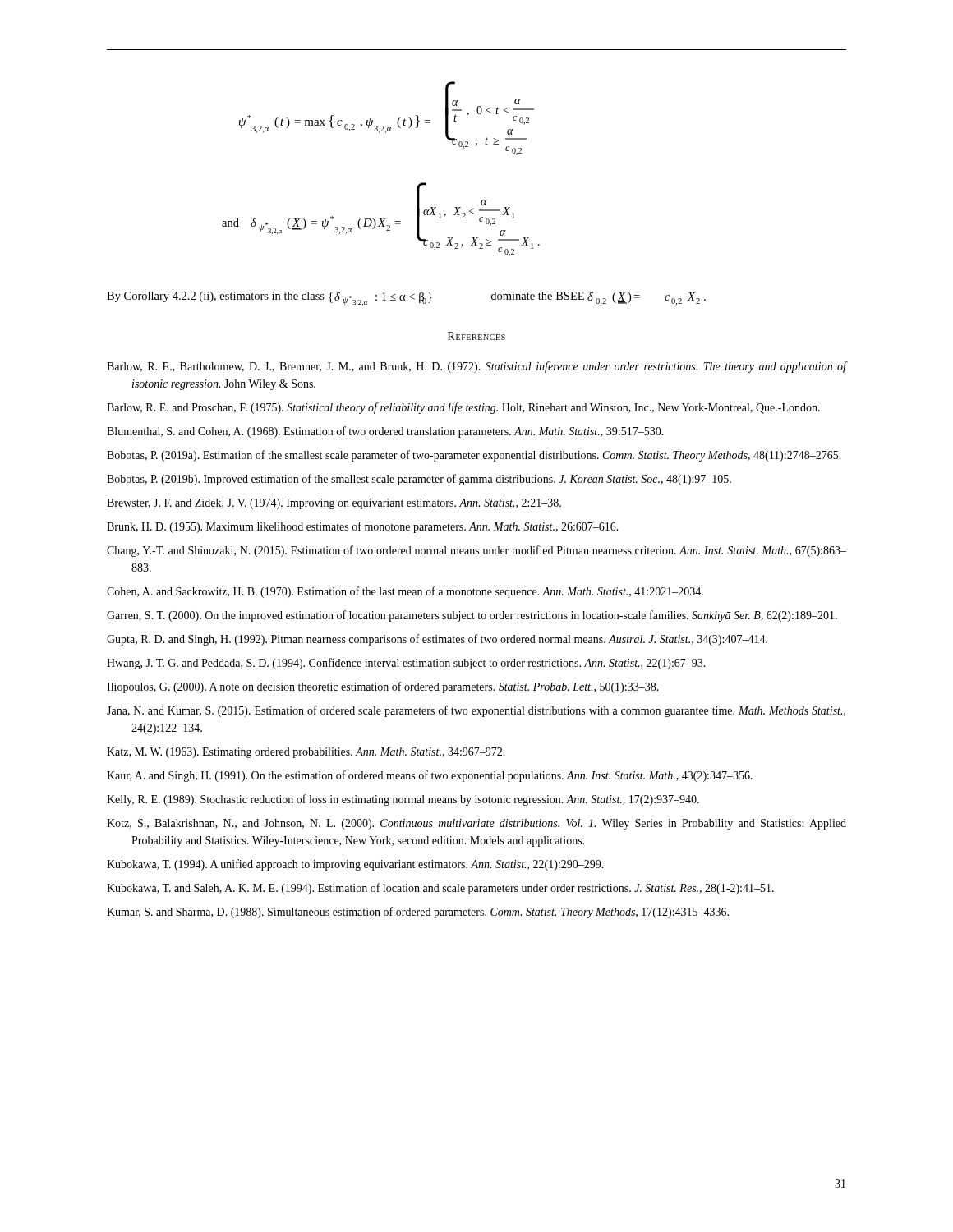The height and width of the screenshot is (1232, 953).
Task: Select the passage starting "By Corollary 4.2.2 (ii), estimators in"
Action: [408, 297]
